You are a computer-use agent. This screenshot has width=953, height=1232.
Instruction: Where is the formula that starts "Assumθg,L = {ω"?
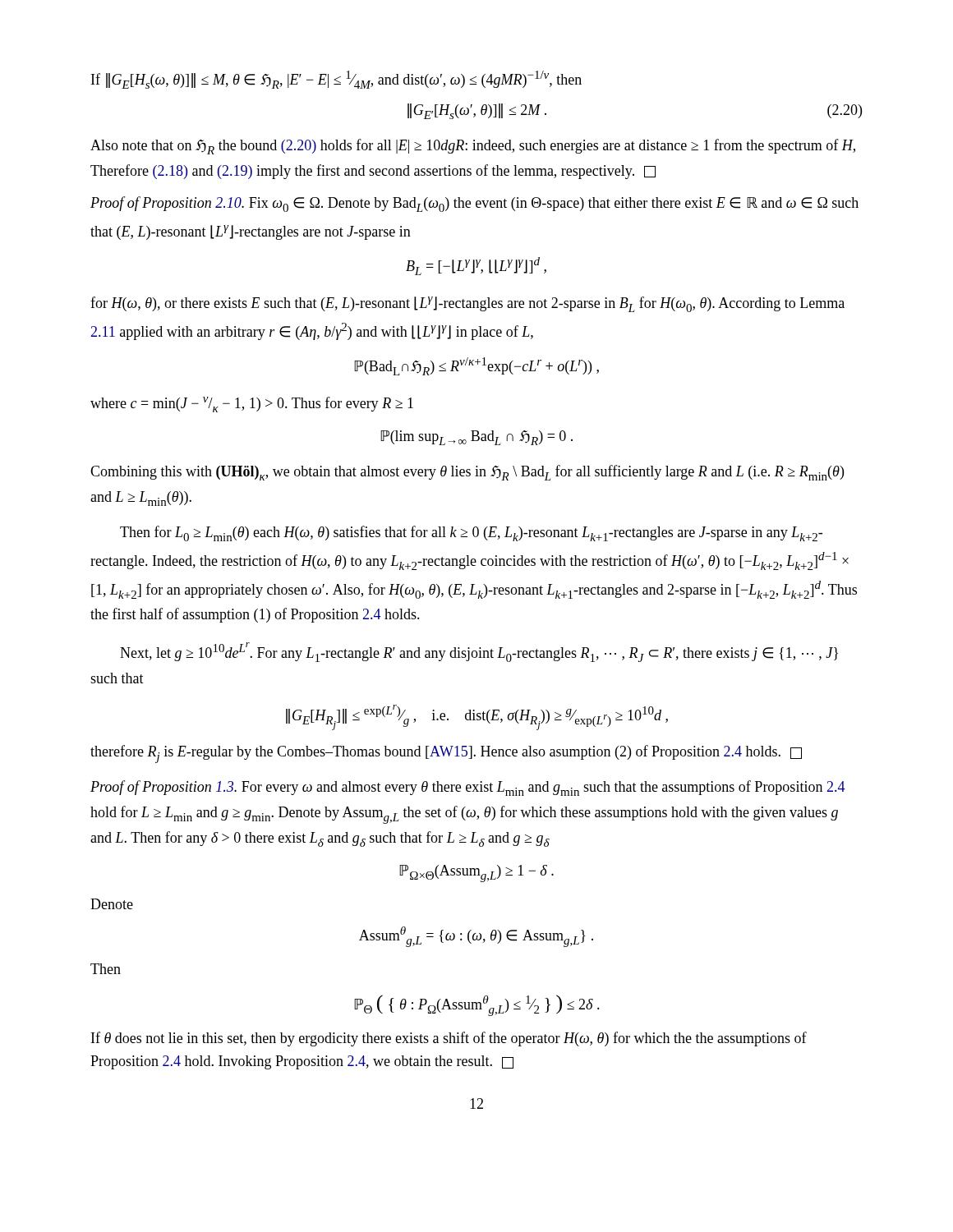(476, 935)
